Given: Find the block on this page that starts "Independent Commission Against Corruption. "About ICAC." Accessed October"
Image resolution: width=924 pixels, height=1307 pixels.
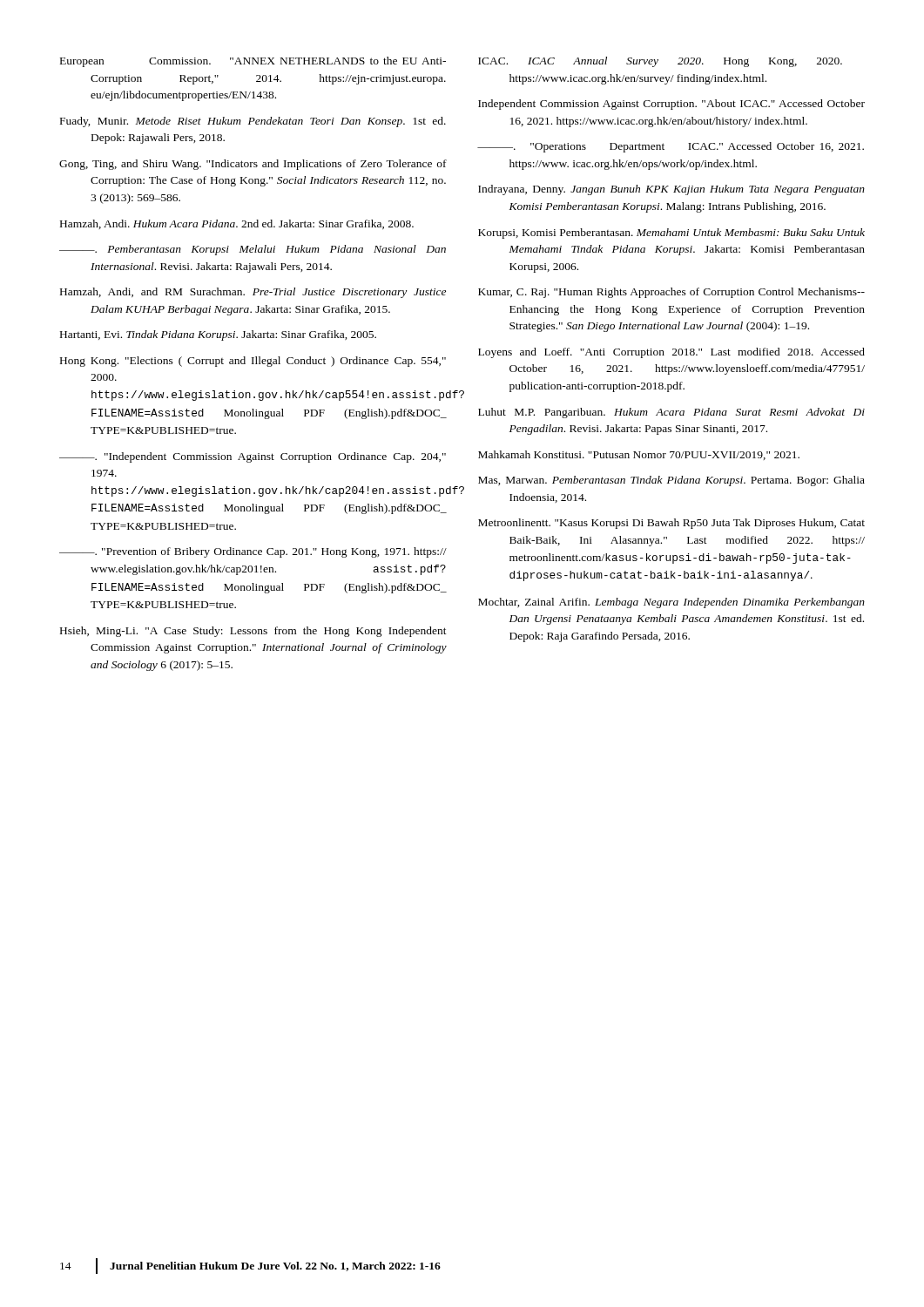Looking at the screenshot, I should point(671,112).
